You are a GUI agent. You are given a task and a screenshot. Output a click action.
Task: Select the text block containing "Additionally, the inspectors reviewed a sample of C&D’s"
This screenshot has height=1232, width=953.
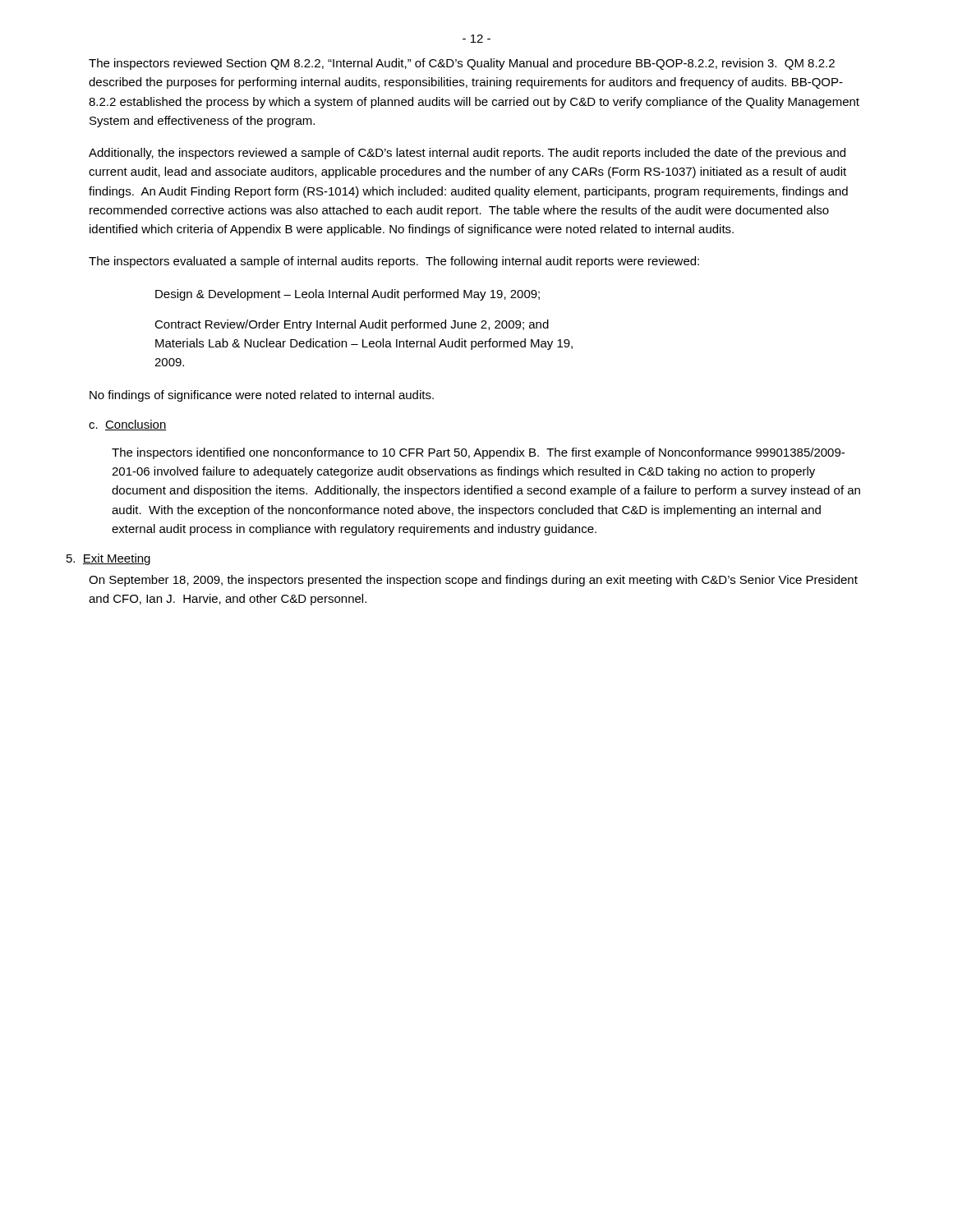tap(469, 191)
